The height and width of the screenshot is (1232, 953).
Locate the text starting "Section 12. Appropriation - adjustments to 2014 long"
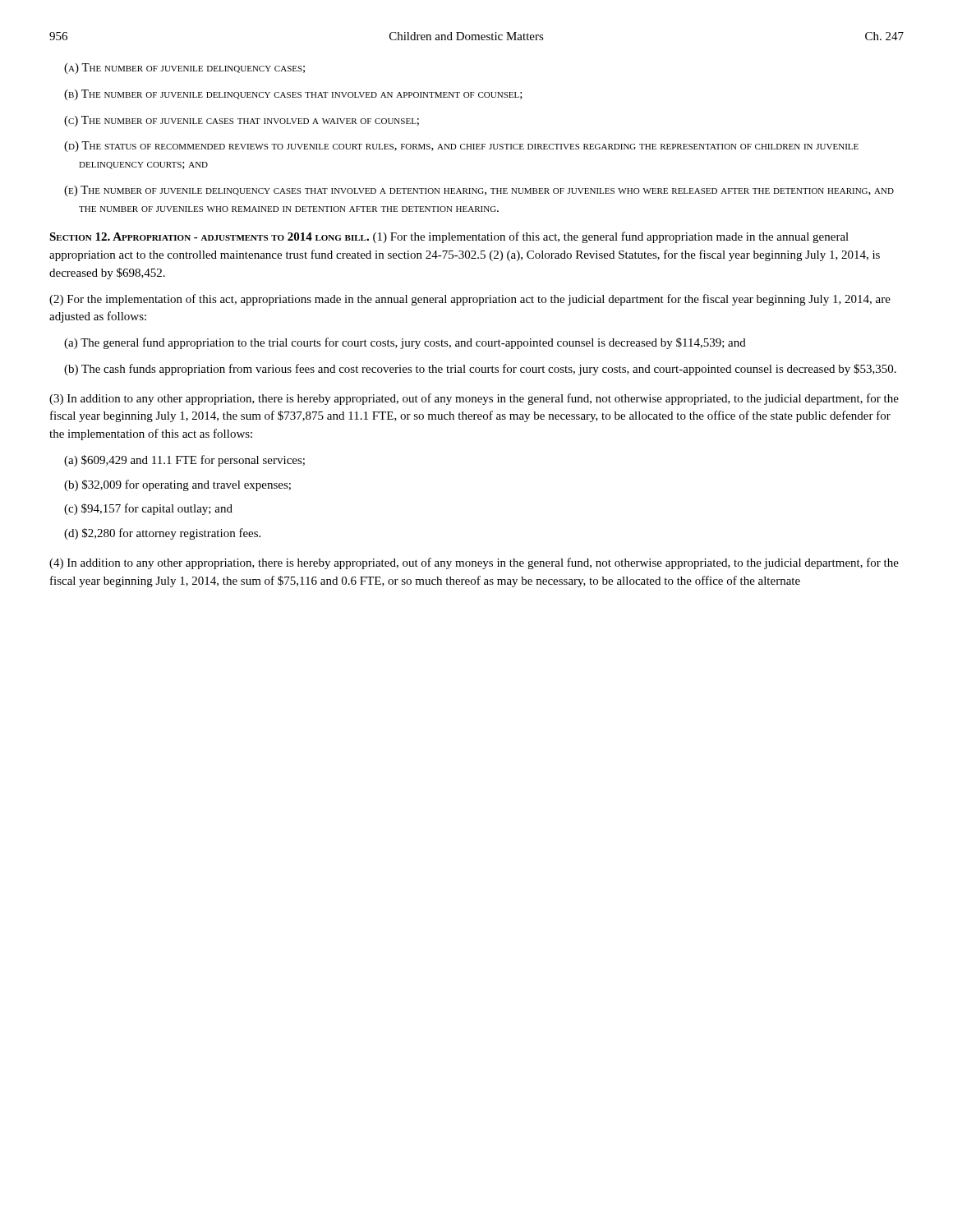(x=465, y=255)
